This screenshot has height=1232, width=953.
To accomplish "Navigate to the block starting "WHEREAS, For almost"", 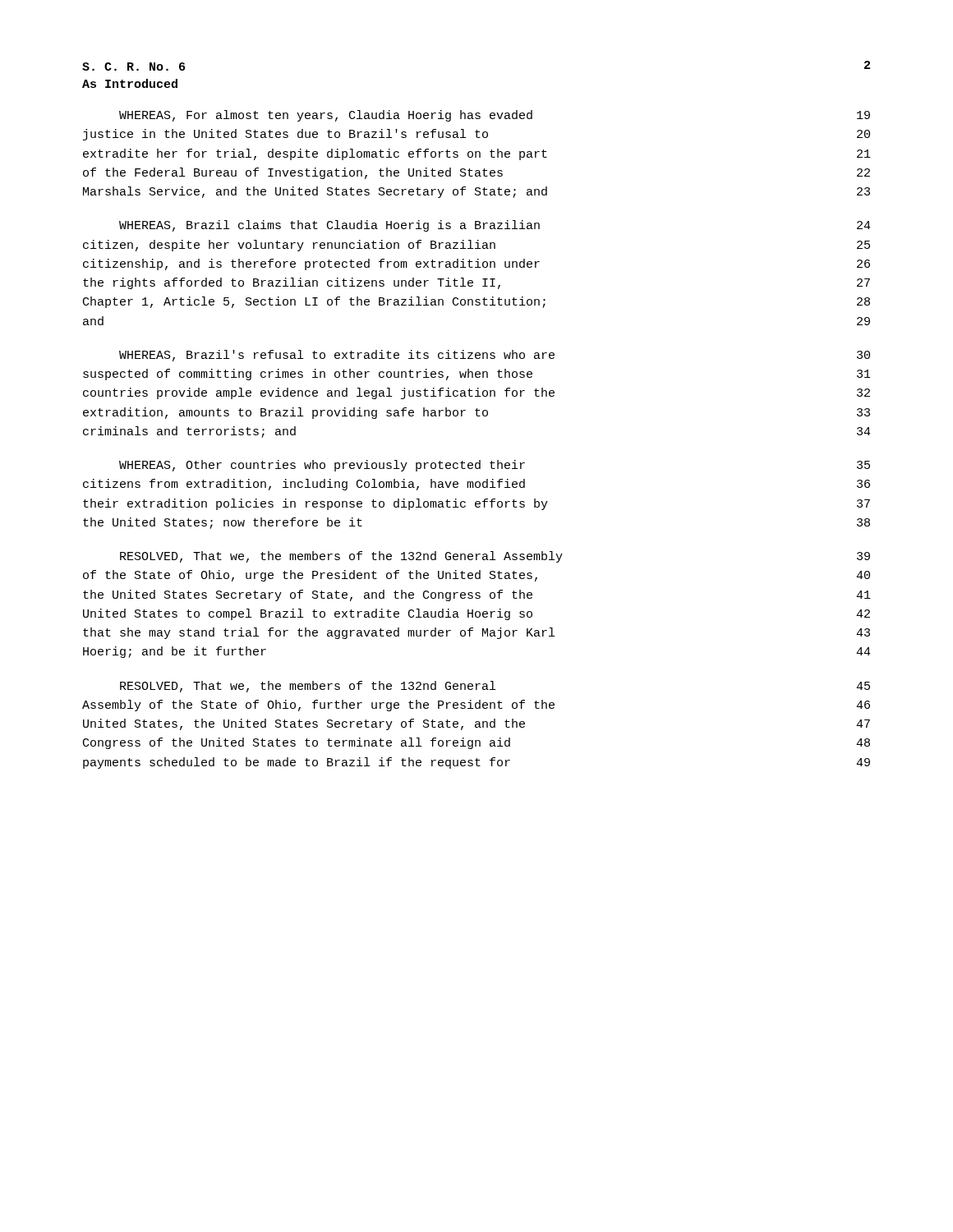I will [x=476, y=155].
